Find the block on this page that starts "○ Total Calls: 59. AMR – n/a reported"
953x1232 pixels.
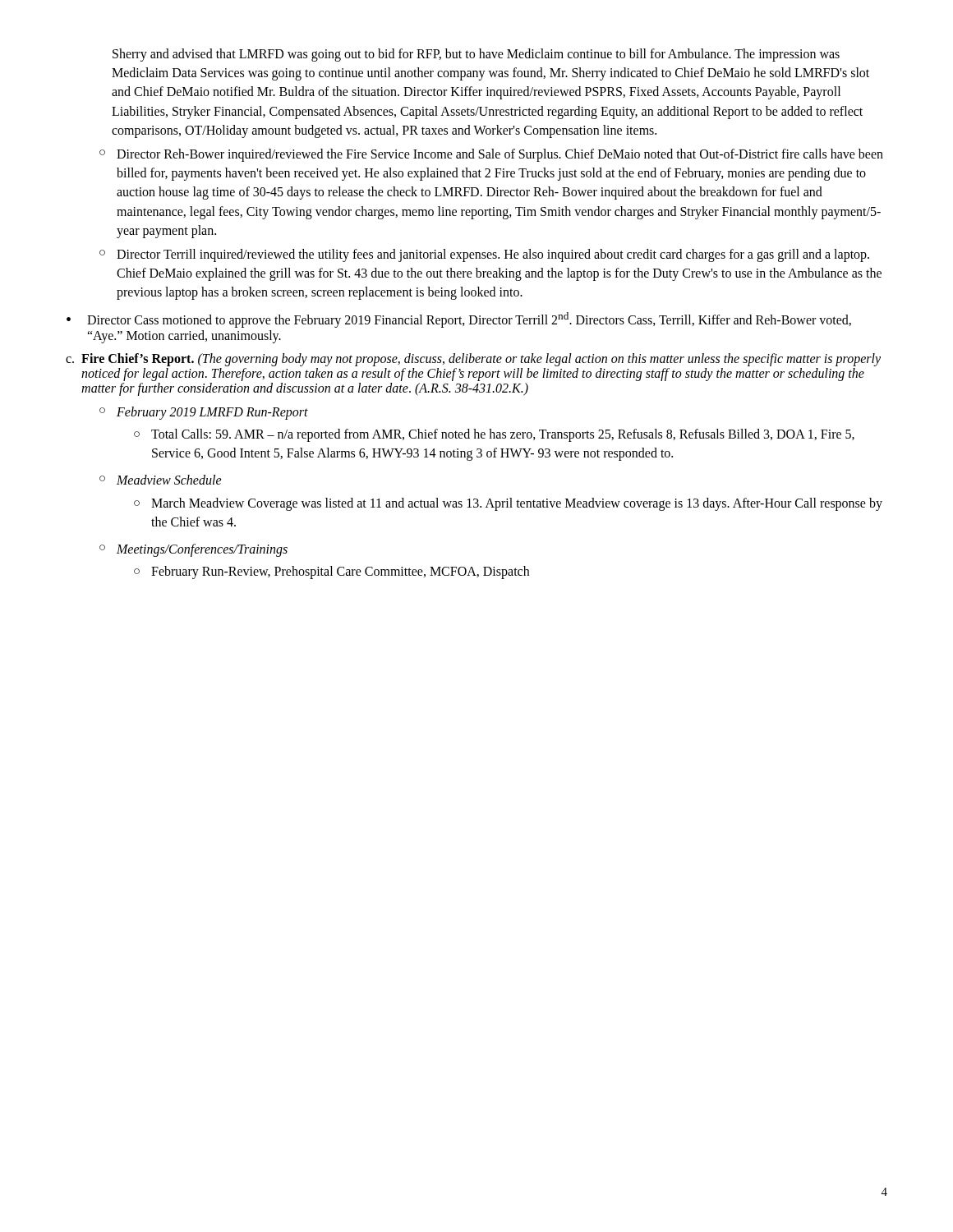coord(510,444)
